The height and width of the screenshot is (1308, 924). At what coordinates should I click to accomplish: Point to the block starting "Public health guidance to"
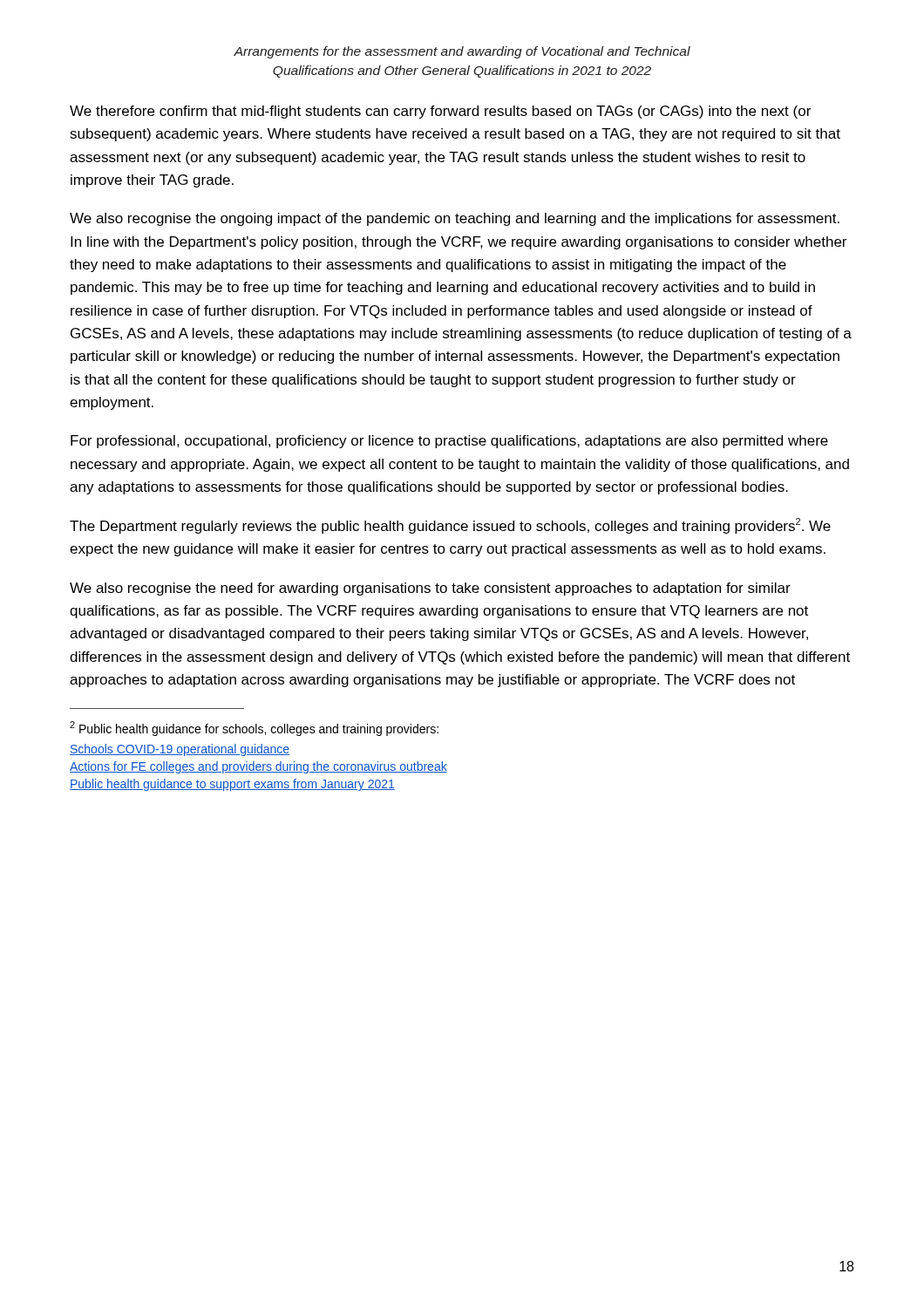point(232,784)
